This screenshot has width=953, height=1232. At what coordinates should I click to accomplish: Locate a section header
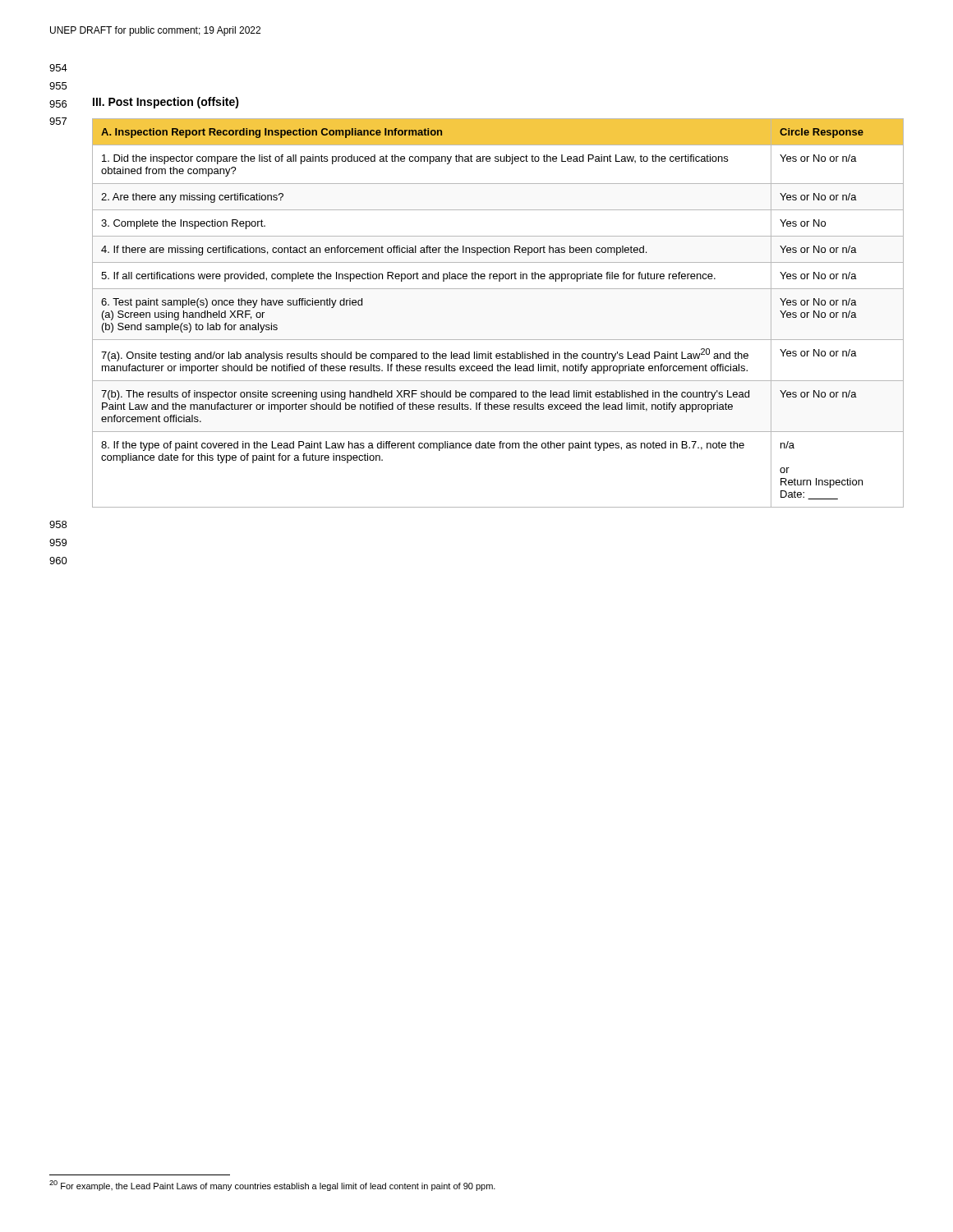tap(166, 102)
